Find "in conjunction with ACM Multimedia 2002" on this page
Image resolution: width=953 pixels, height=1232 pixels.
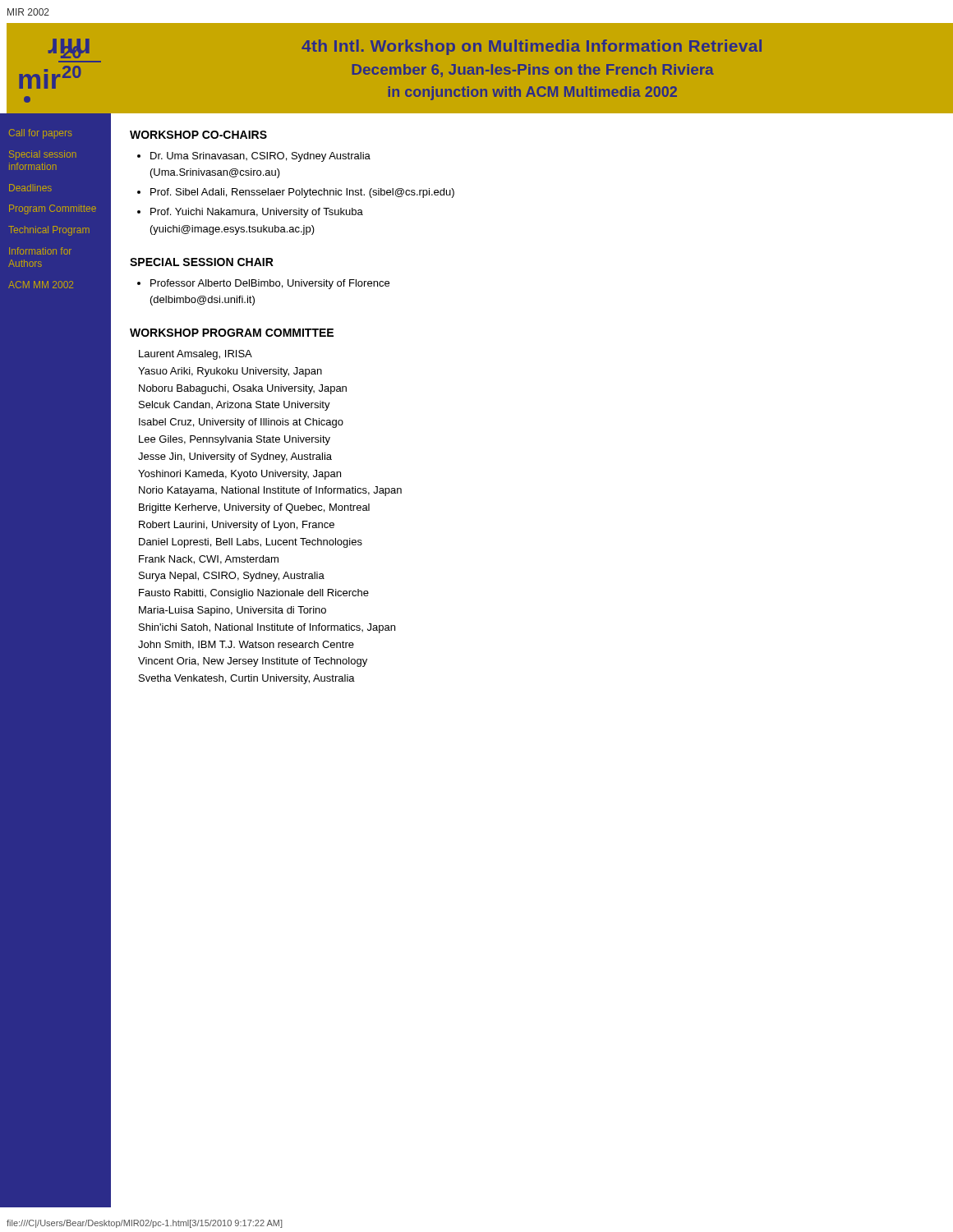click(x=532, y=92)
